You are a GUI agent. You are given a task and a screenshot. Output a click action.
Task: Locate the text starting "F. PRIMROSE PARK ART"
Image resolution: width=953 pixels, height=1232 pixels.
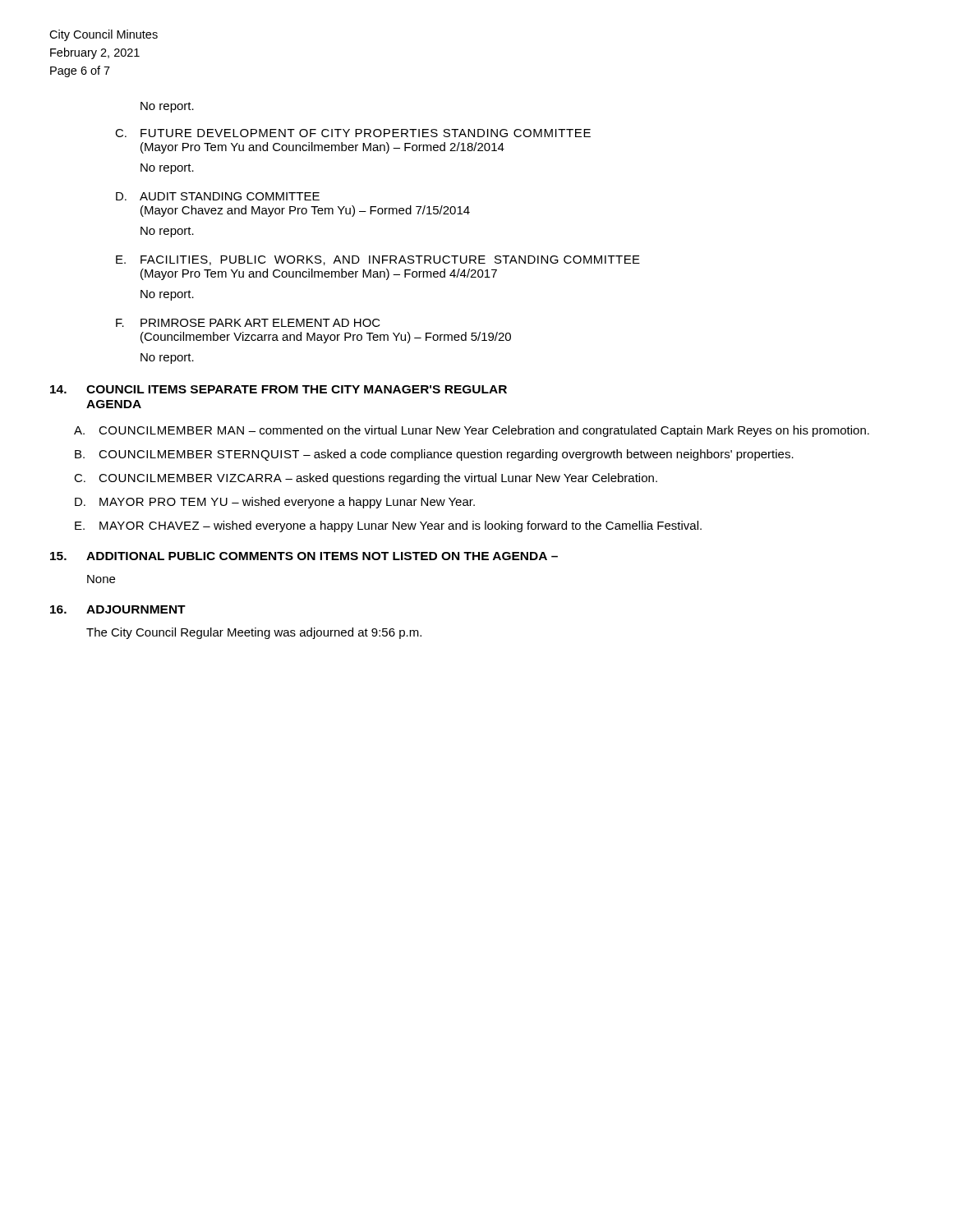coord(509,329)
